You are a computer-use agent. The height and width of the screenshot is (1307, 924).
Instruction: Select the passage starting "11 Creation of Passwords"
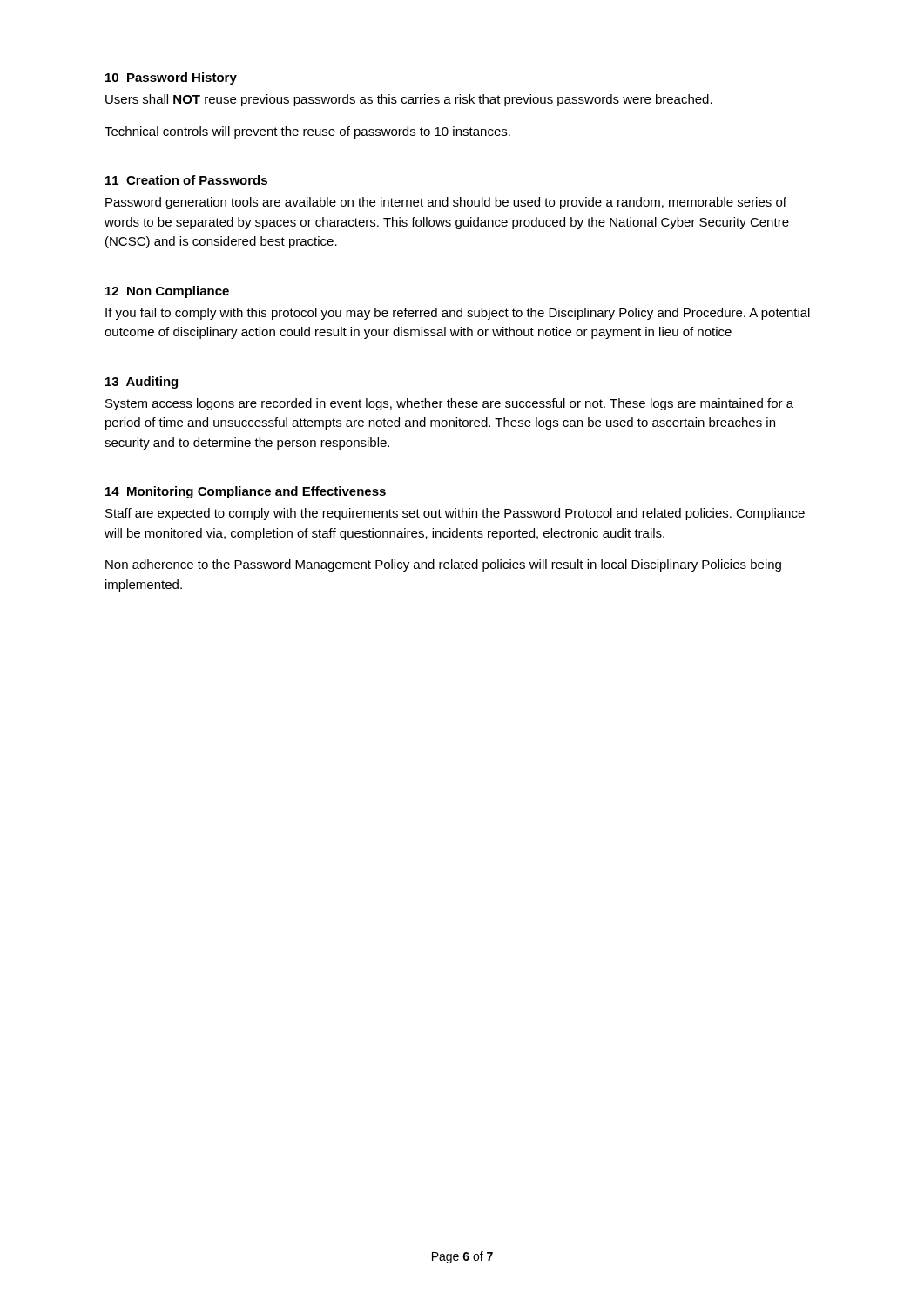click(186, 180)
